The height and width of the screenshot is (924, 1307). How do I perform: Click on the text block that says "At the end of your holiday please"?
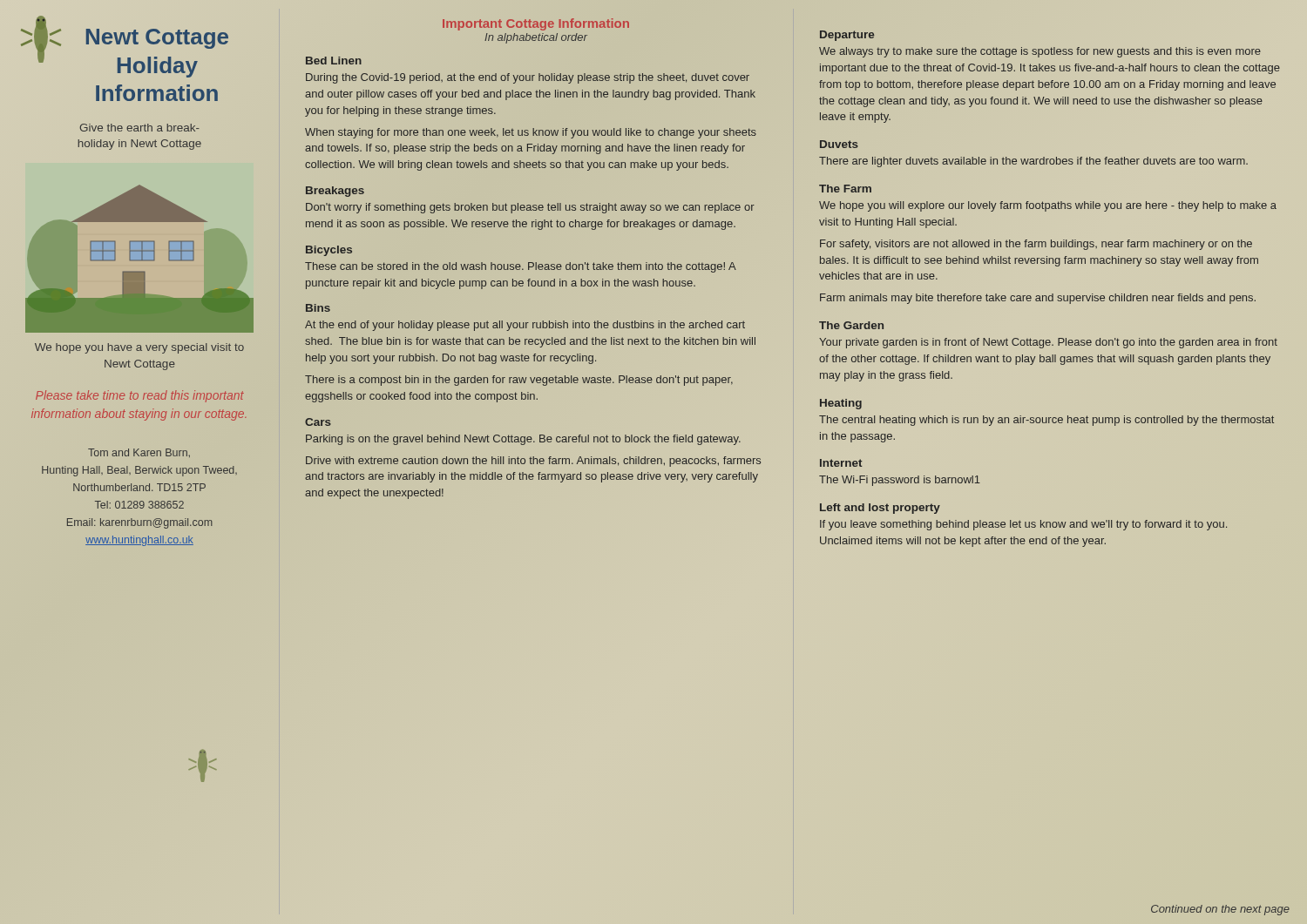531,341
